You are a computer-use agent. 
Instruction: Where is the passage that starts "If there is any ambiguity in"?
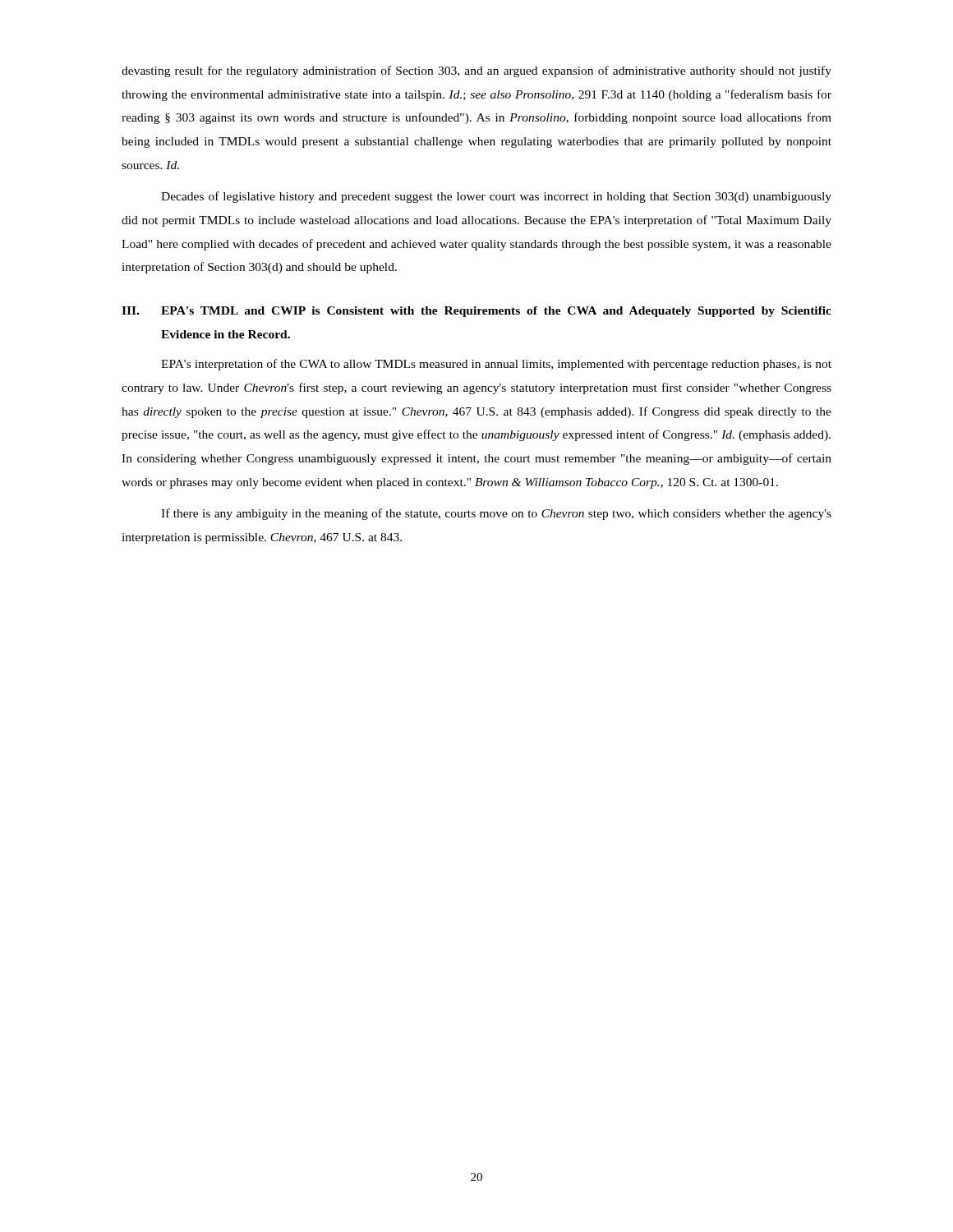coord(476,526)
